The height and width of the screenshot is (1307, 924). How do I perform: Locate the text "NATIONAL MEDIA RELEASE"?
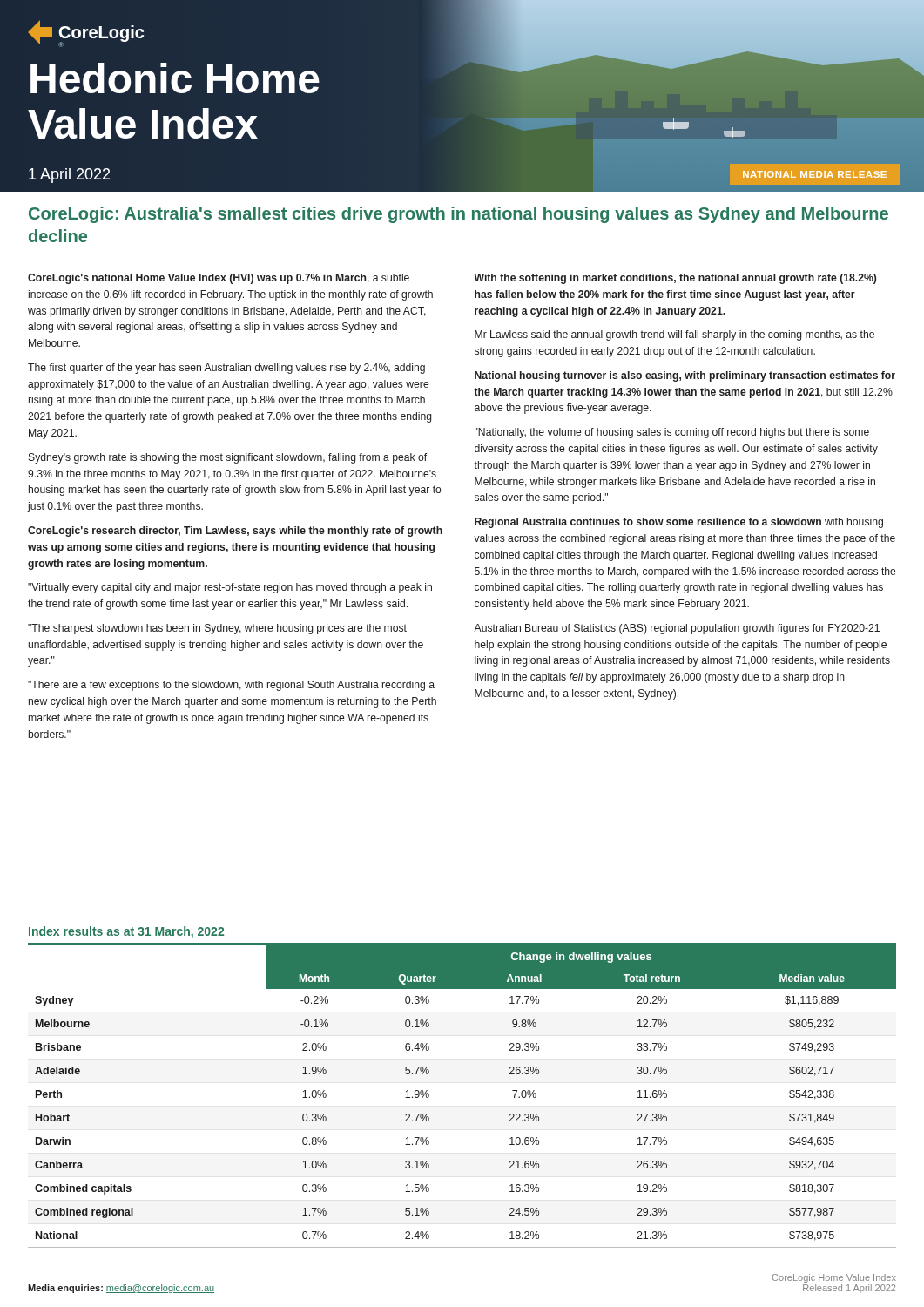tap(815, 174)
